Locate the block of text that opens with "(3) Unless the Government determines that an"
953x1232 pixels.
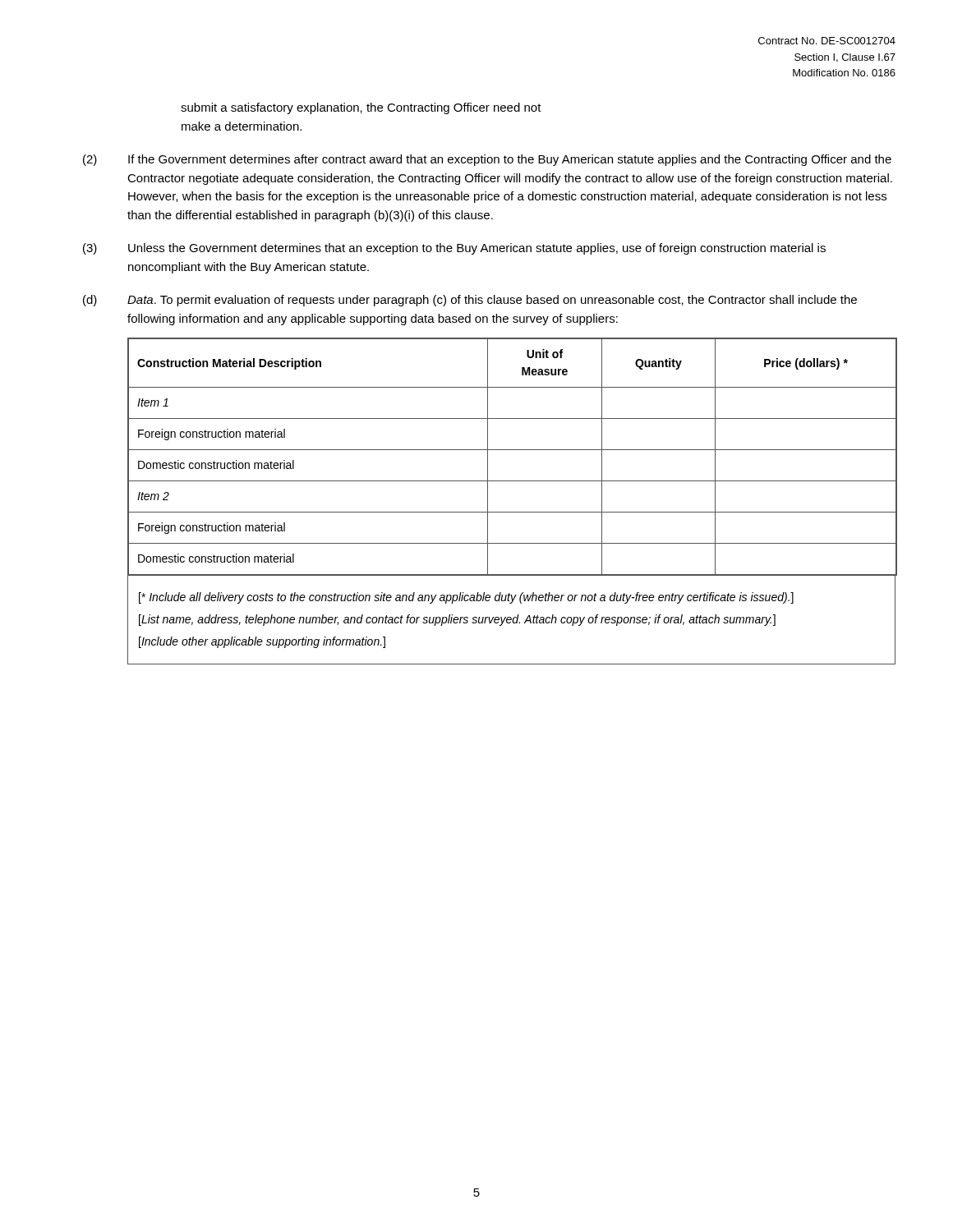point(489,257)
